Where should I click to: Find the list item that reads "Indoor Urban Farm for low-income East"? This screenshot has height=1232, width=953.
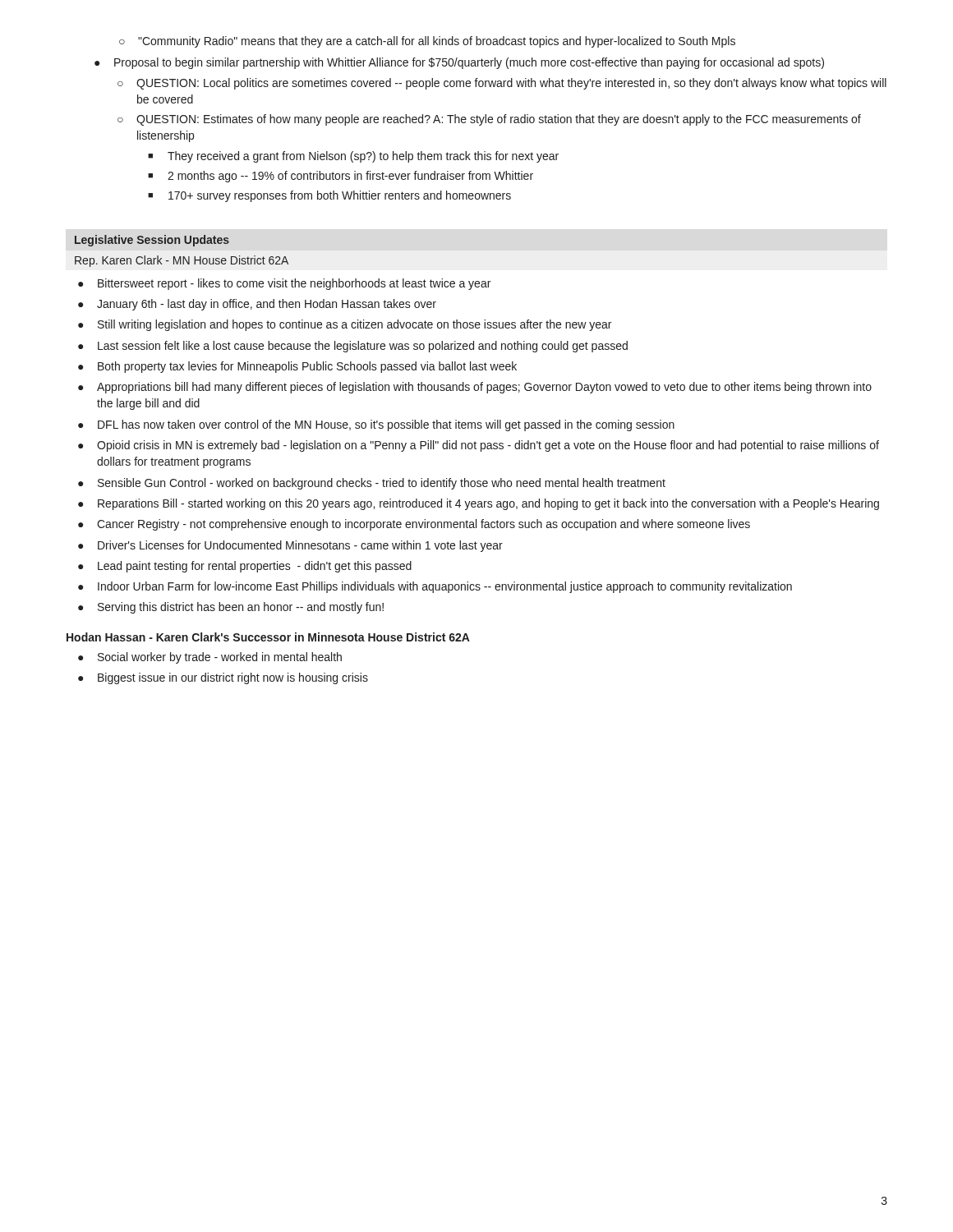(x=481, y=587)
